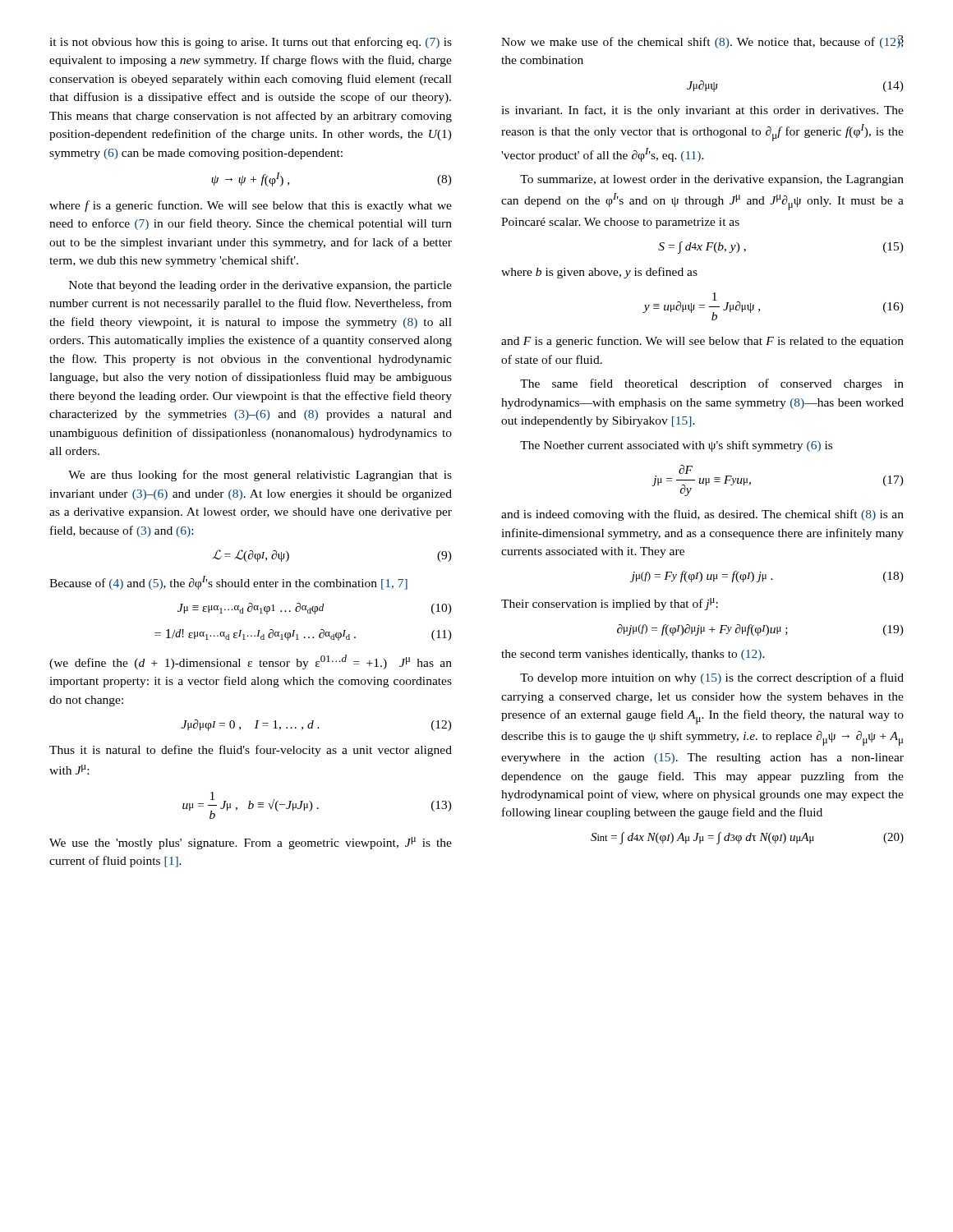Click on the text starting "uμ = 1b Jμ , b"
Viewport: 953px width, 1232px height.
point(251,805)
